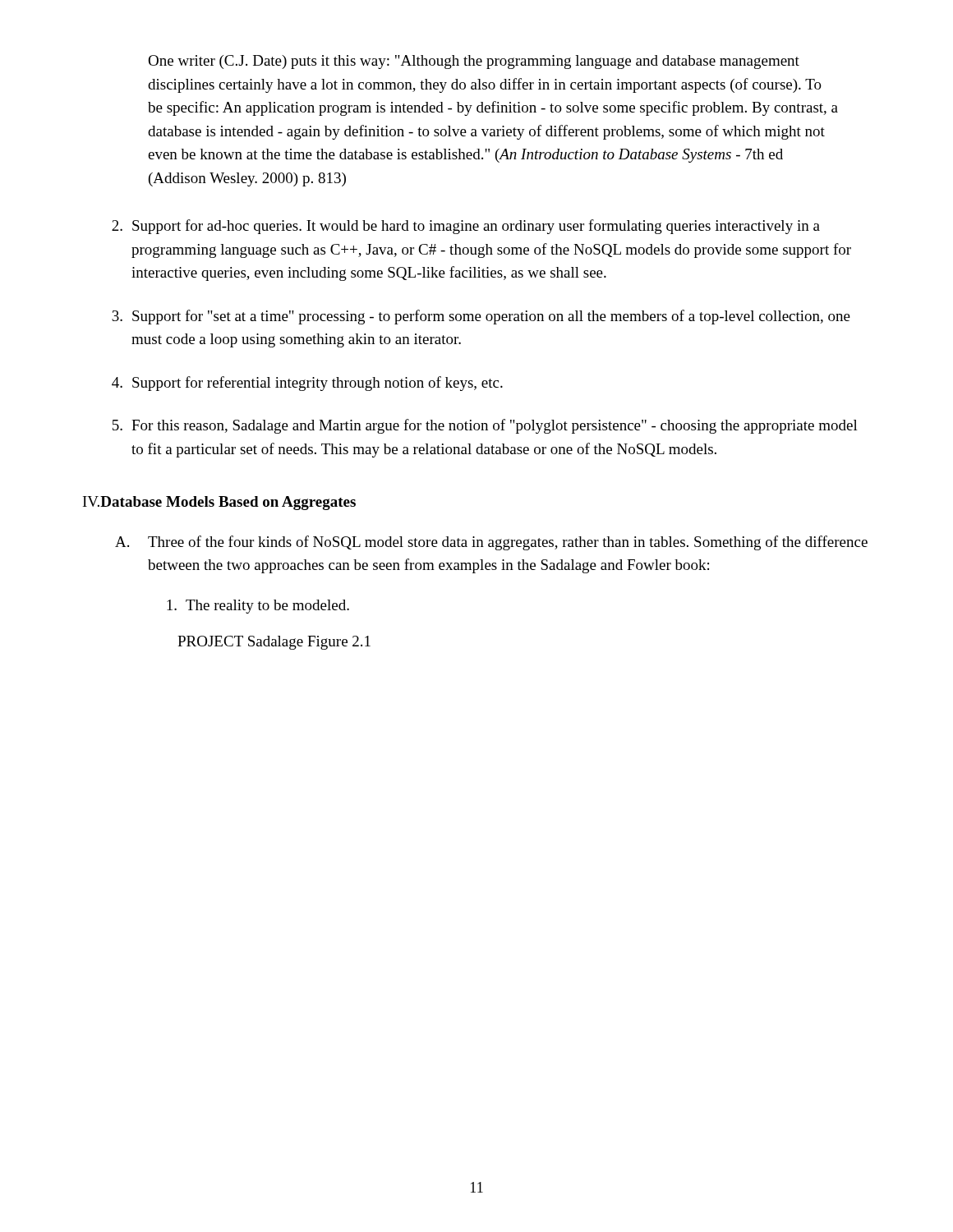Find the list item with the text "5. For this reason, Sadalage and Martin"
This screenshot has width=953, height=1232.
pyautogui.click(x=476, y=437)
